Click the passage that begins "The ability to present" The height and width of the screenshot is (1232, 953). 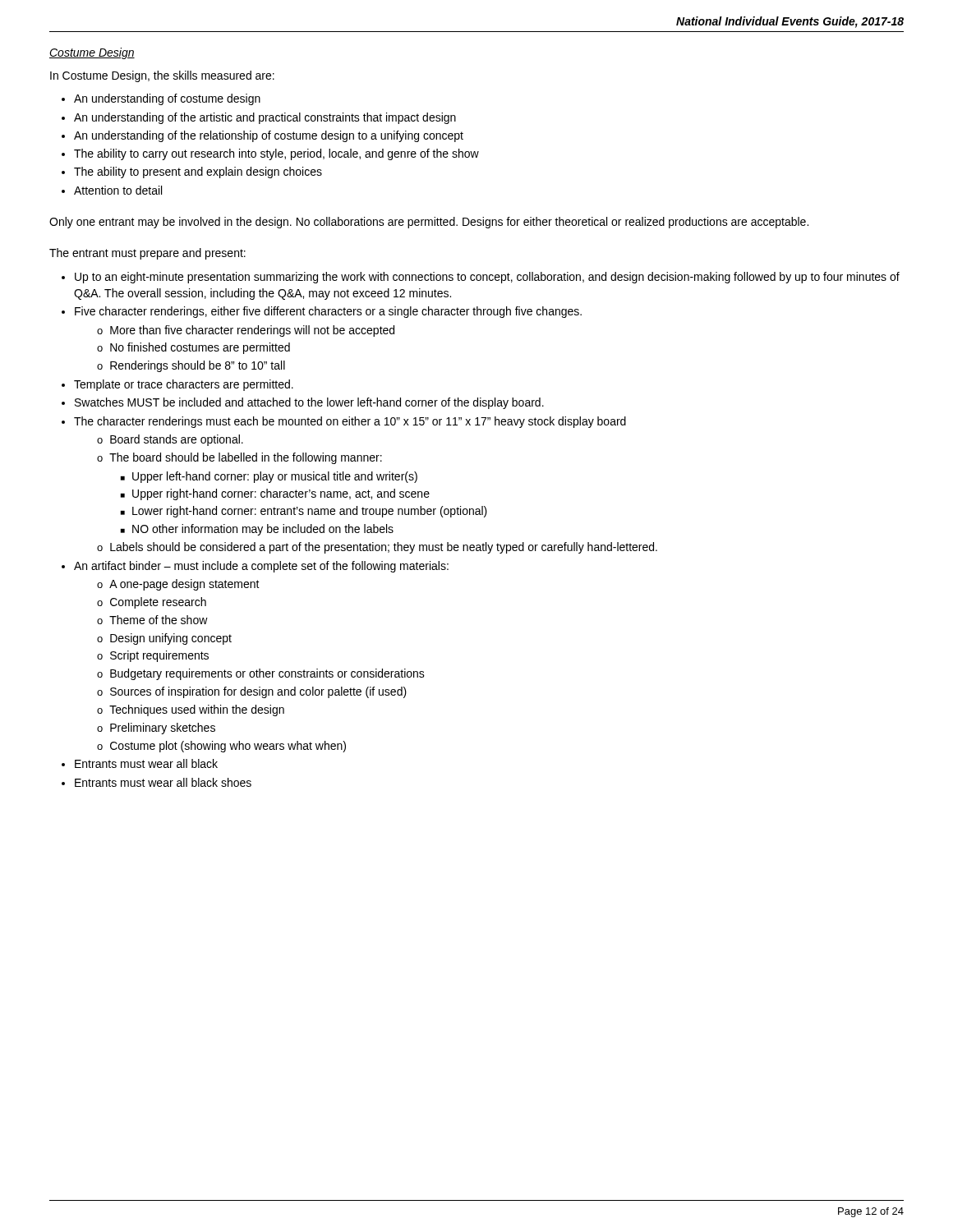[198, 172]
